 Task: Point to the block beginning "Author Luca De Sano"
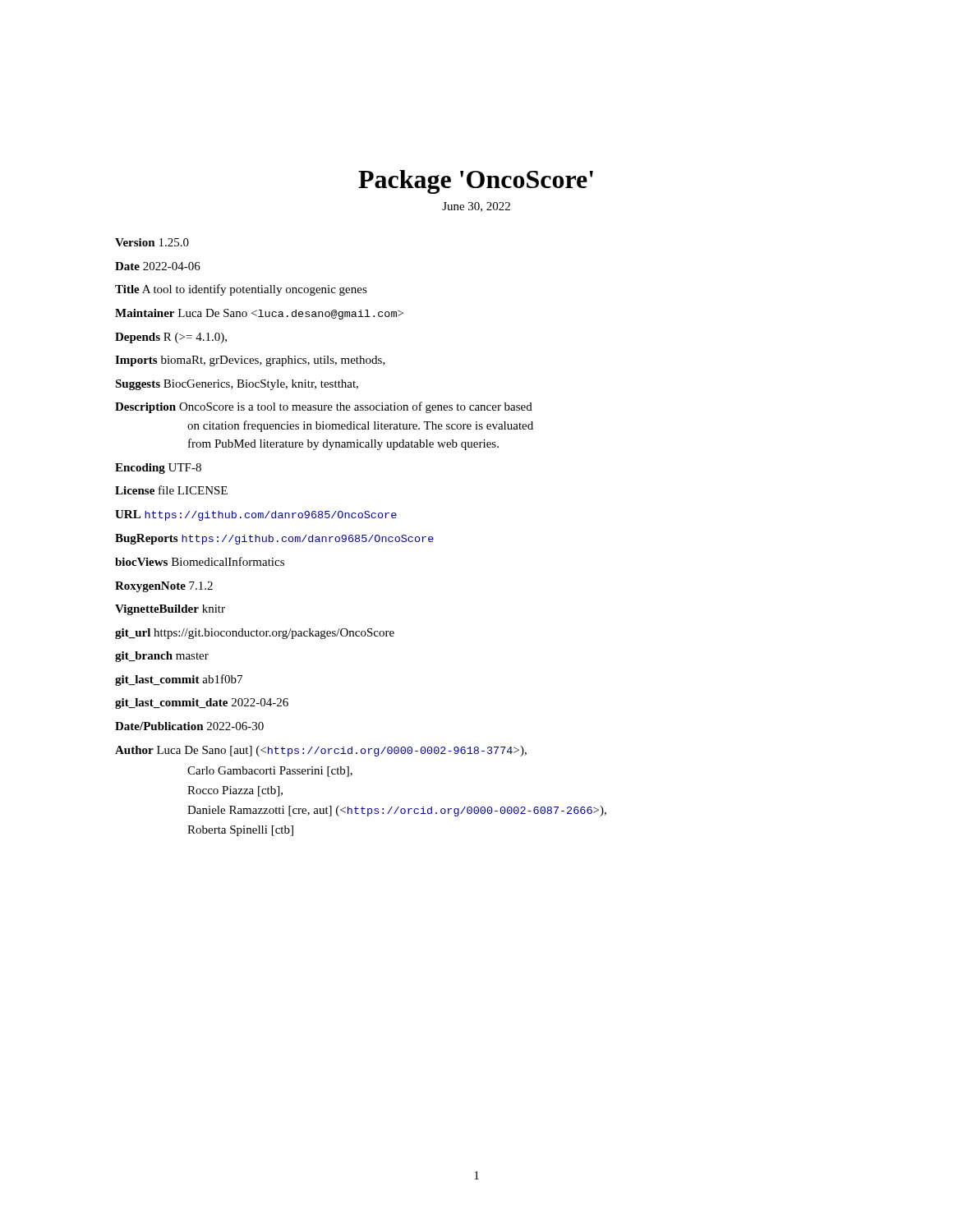coord(321,751)
